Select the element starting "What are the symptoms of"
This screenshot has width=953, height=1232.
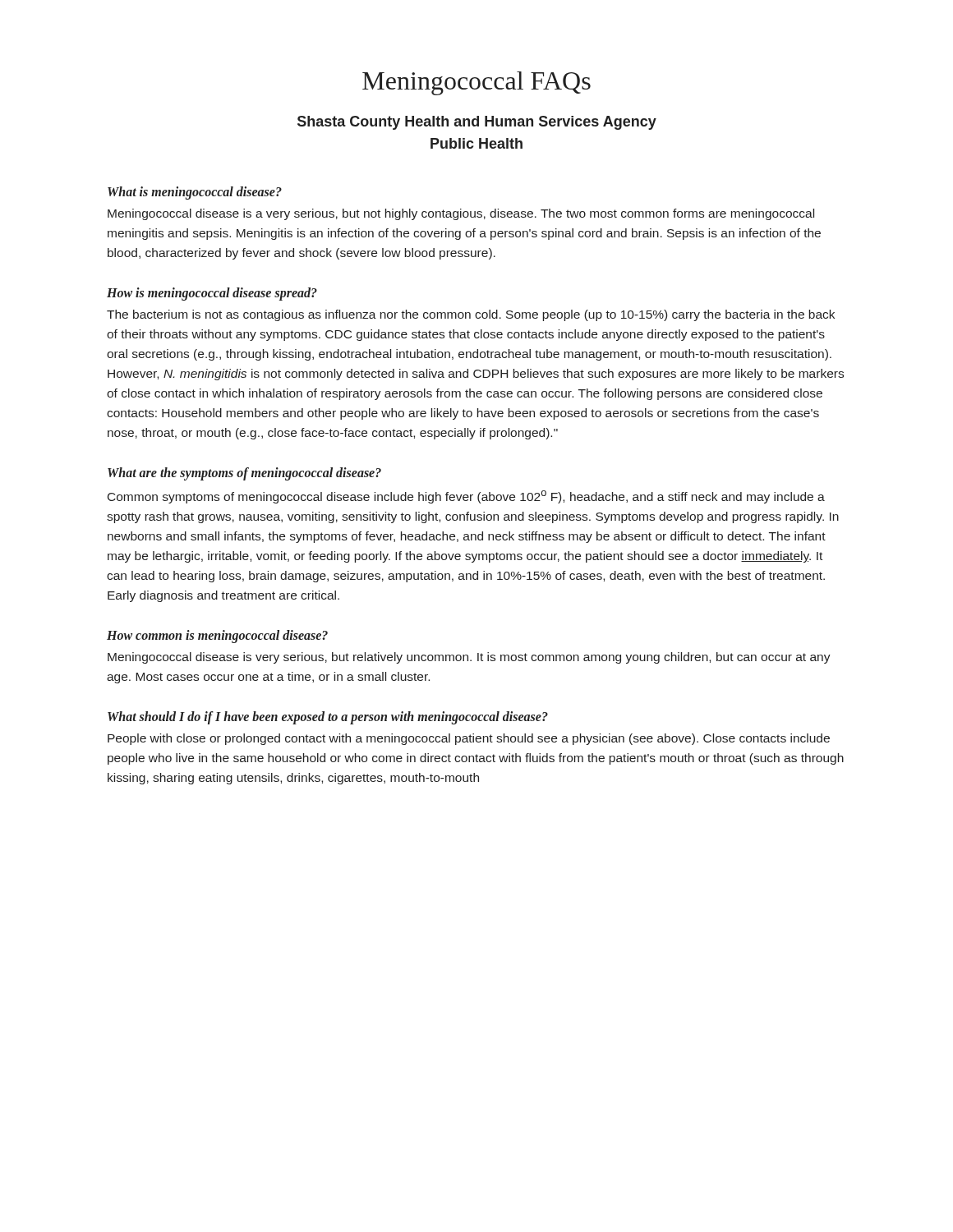pos(244,473)
